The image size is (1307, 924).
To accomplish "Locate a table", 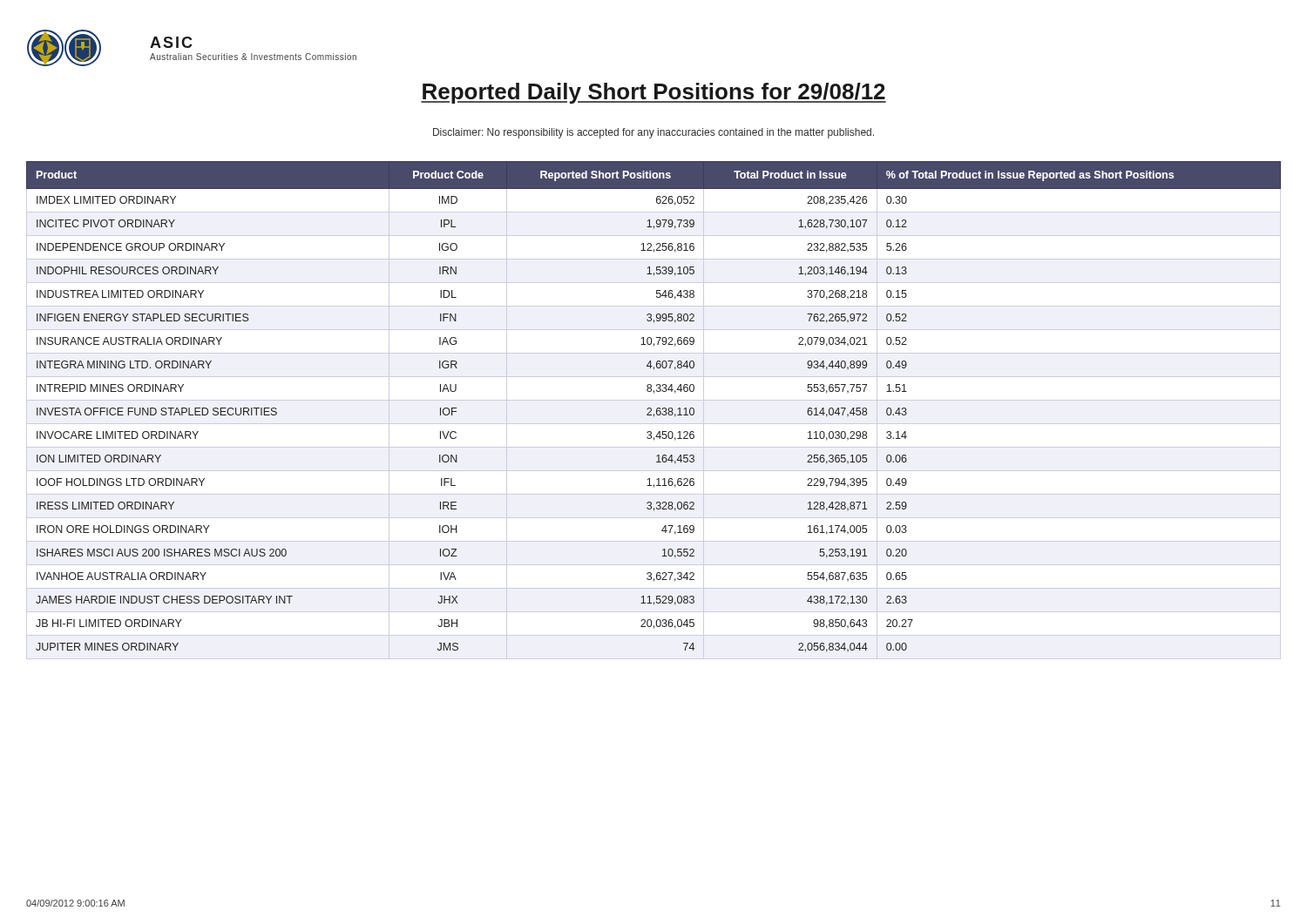I will (654, 410).
